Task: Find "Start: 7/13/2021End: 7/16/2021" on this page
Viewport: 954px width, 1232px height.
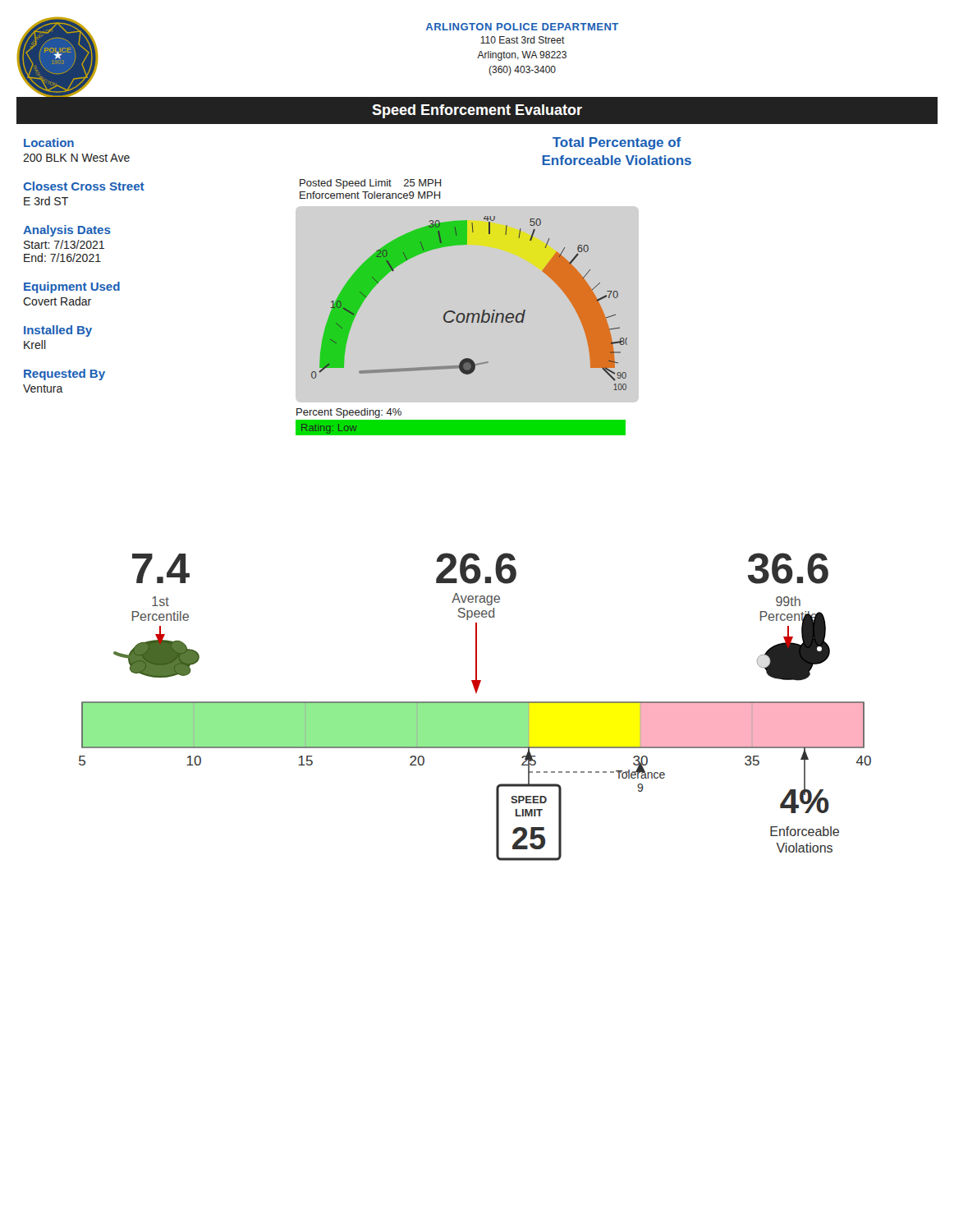Action: 64,251
